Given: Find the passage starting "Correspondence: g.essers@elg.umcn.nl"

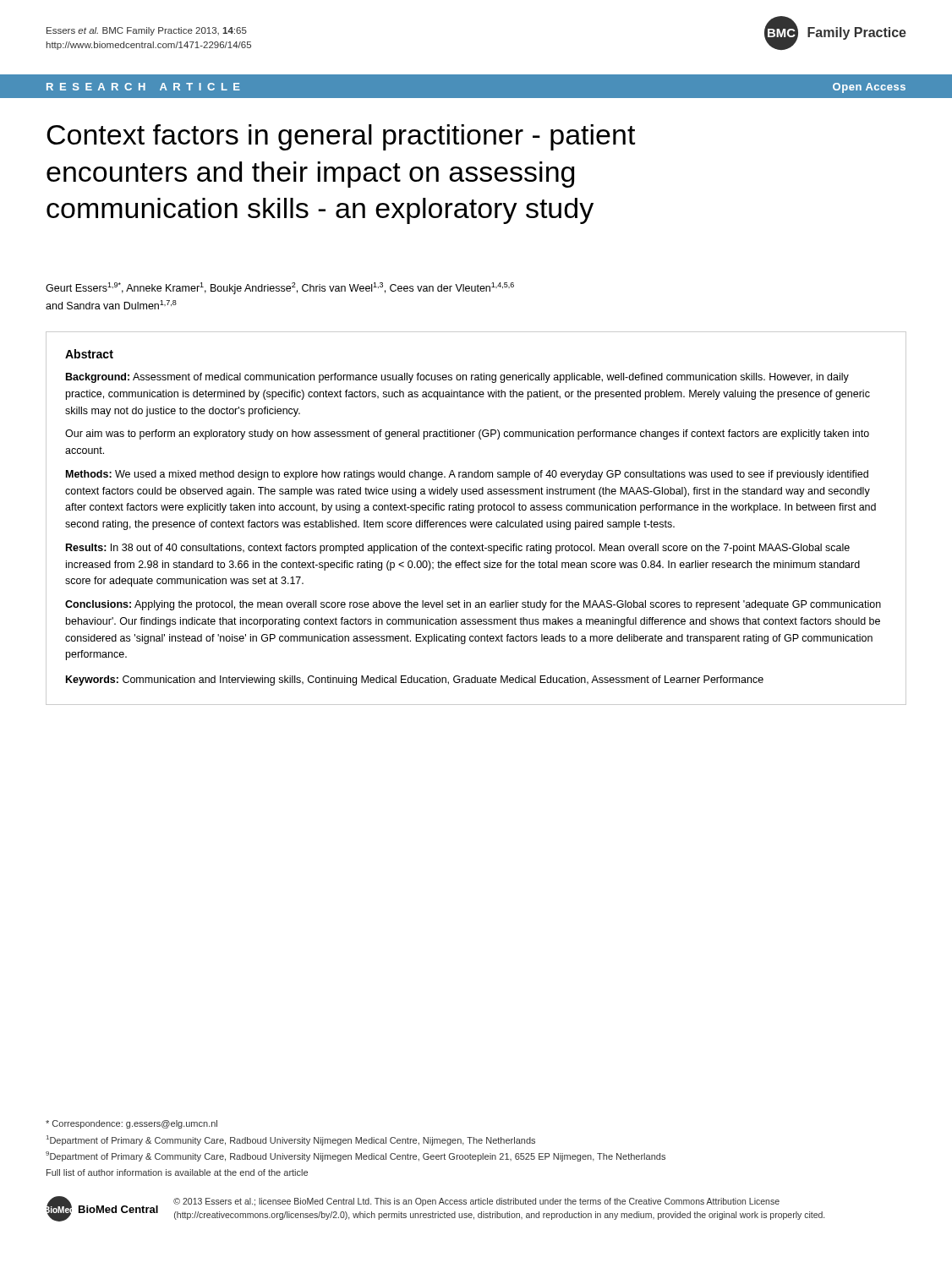Looking at the screenshot, I should click(x=132, y=1123).
